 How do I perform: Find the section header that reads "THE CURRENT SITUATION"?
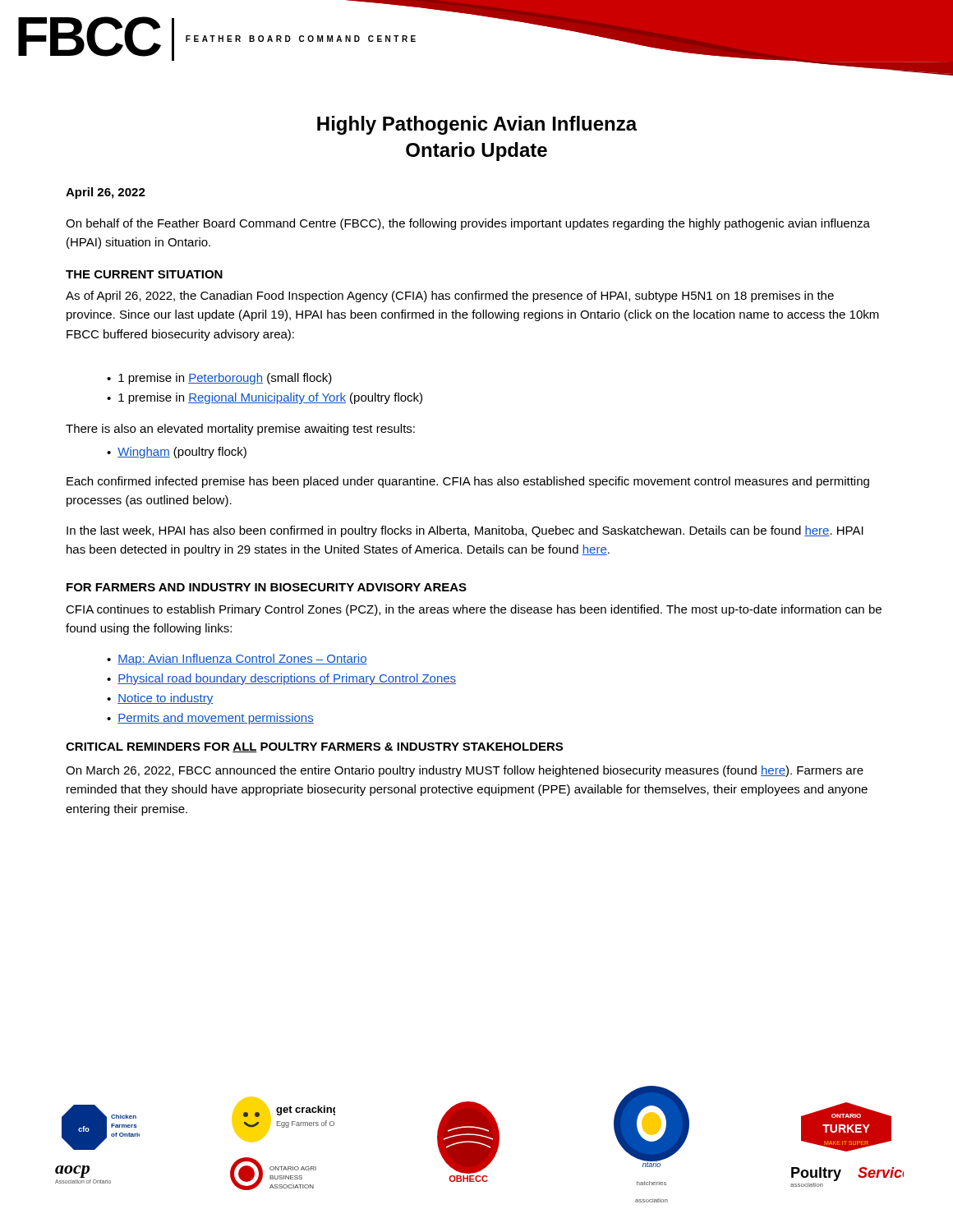(144, 274)
